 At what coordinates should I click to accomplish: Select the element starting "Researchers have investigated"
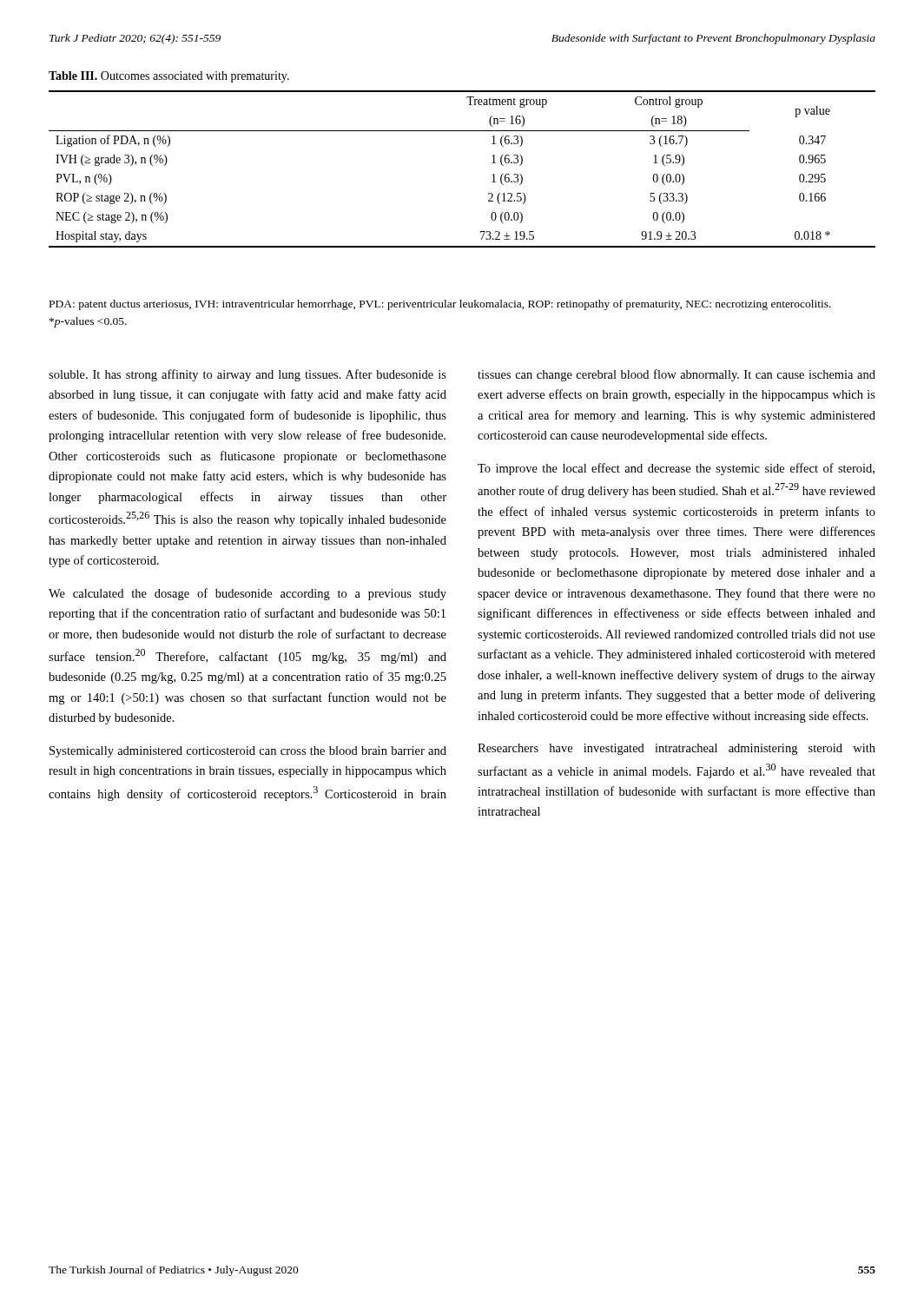coord(677,780)
